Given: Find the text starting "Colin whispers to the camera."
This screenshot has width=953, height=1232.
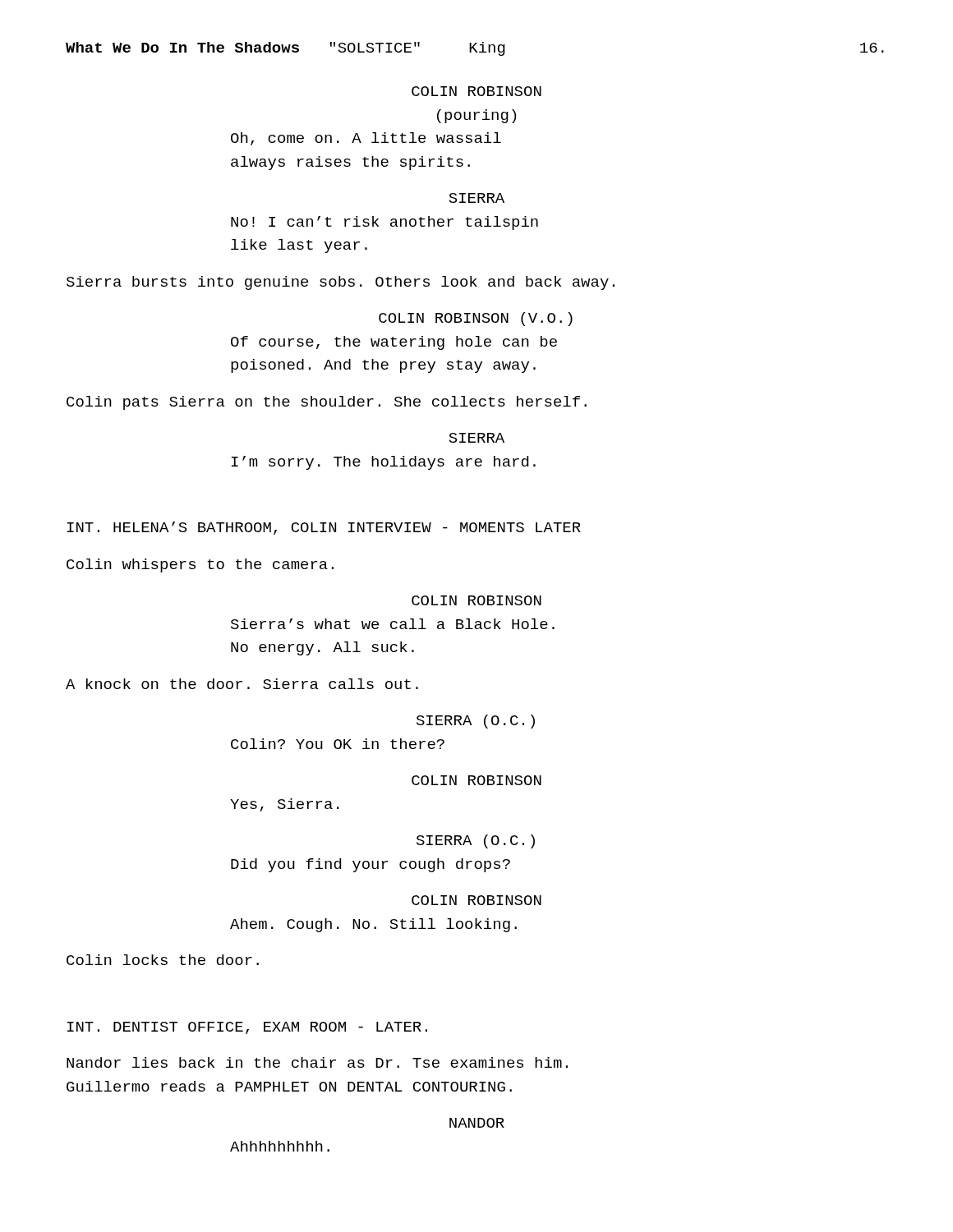Looking at the screenshot, I should pyautogui.click(x=202, y=565).
